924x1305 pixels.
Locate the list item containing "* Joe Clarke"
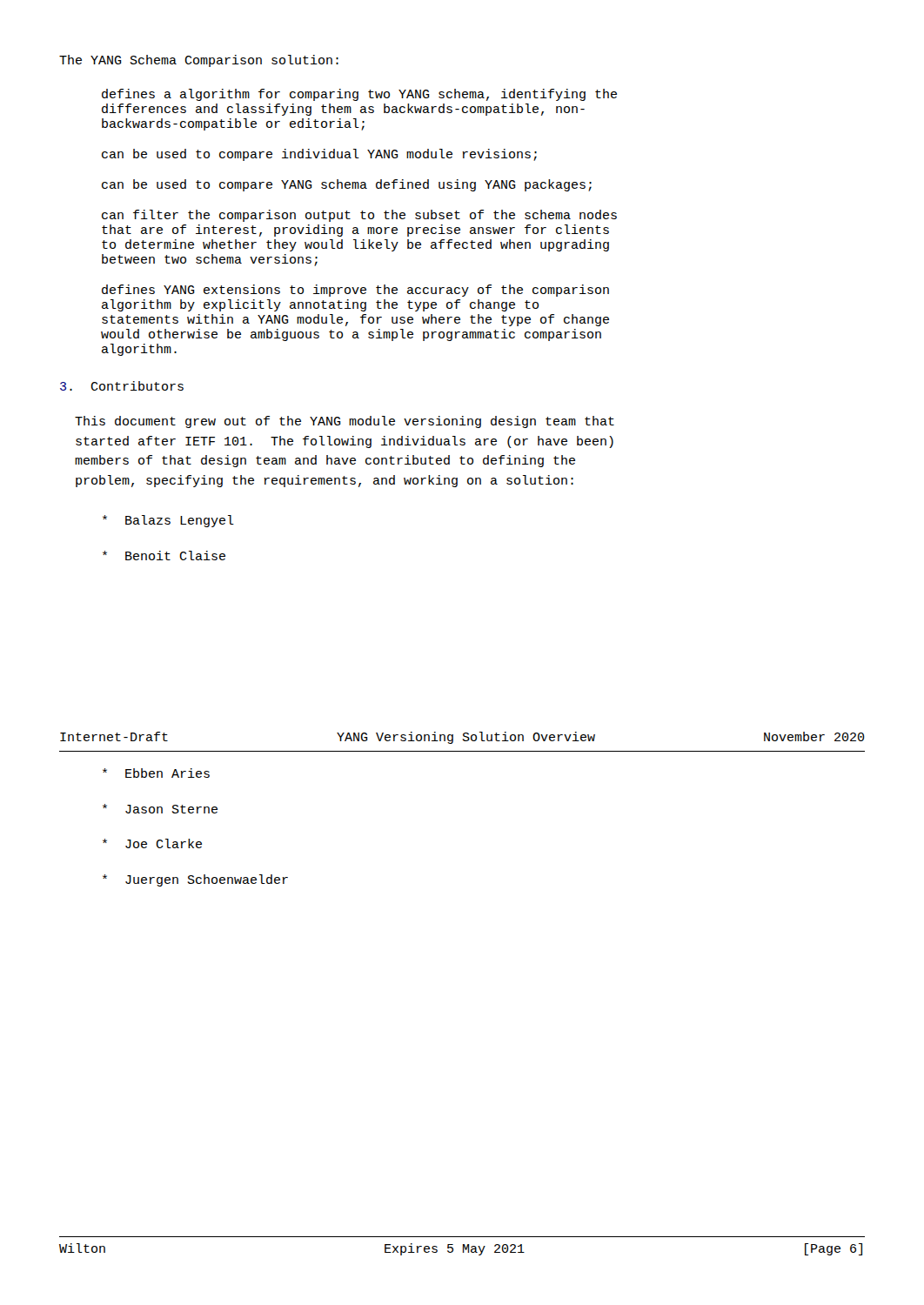coord(152,845)
